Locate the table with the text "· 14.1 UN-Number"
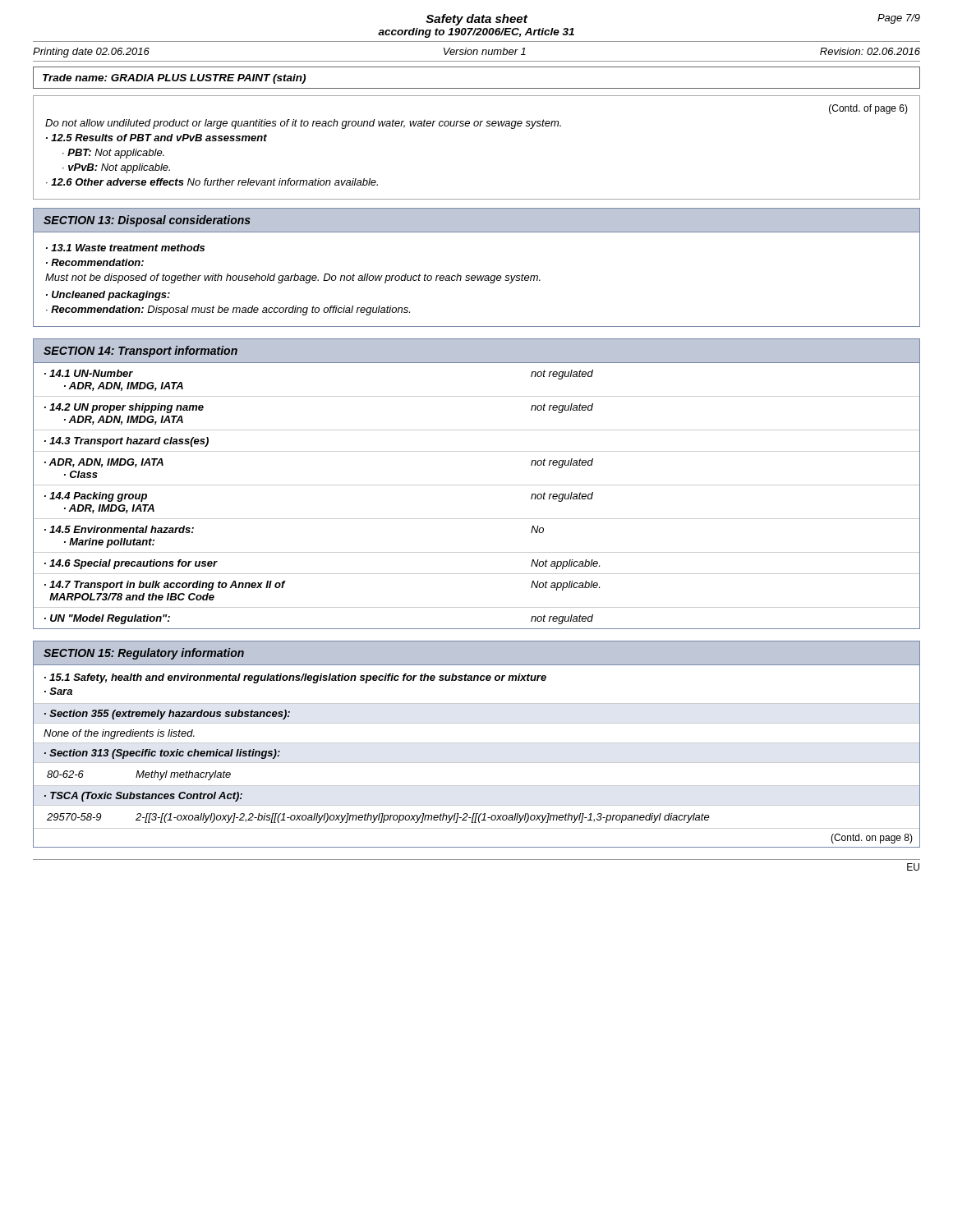This screenshot has width=953, height=1232. click(476, 496)
